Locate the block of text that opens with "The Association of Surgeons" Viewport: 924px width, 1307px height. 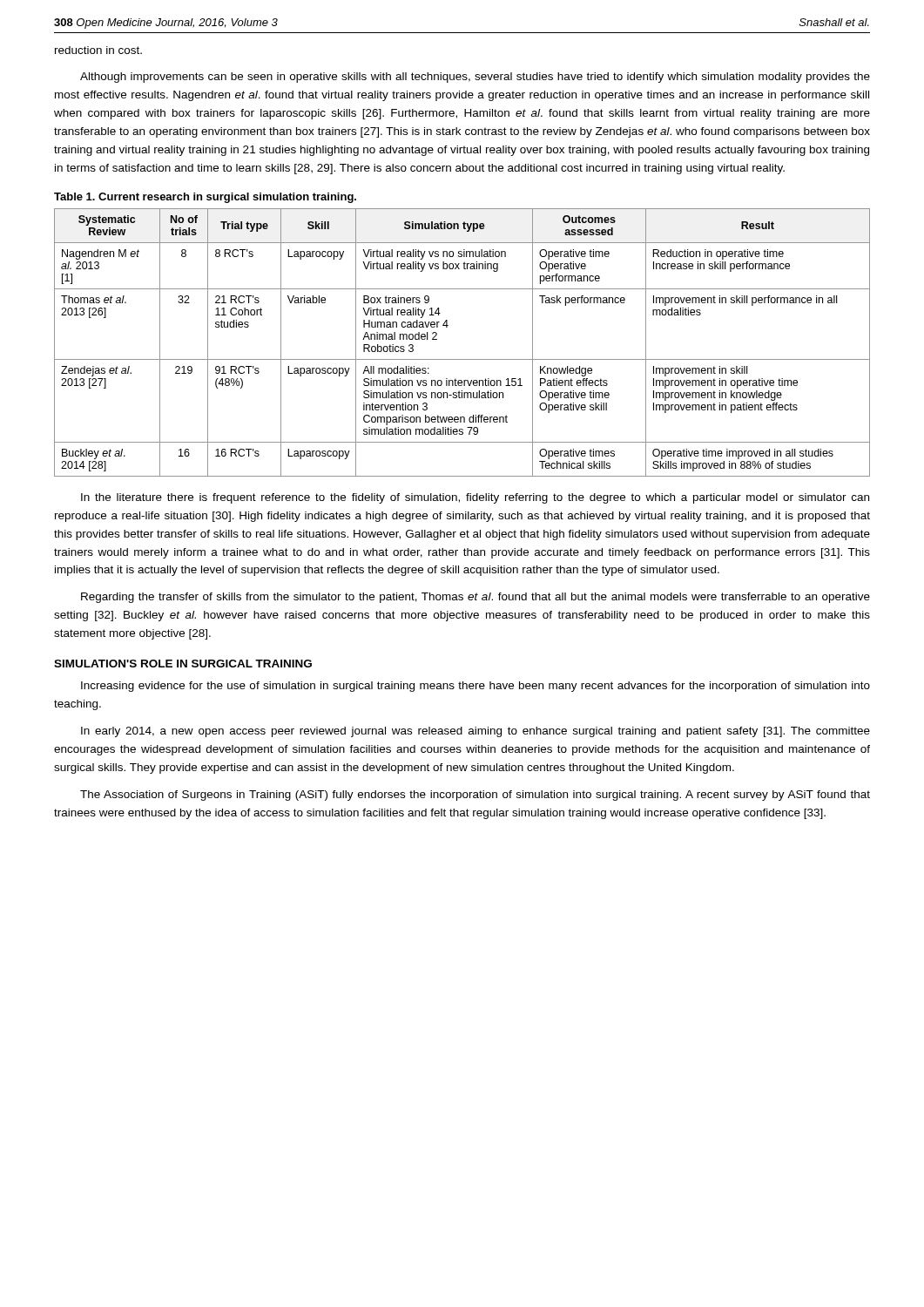462,804
